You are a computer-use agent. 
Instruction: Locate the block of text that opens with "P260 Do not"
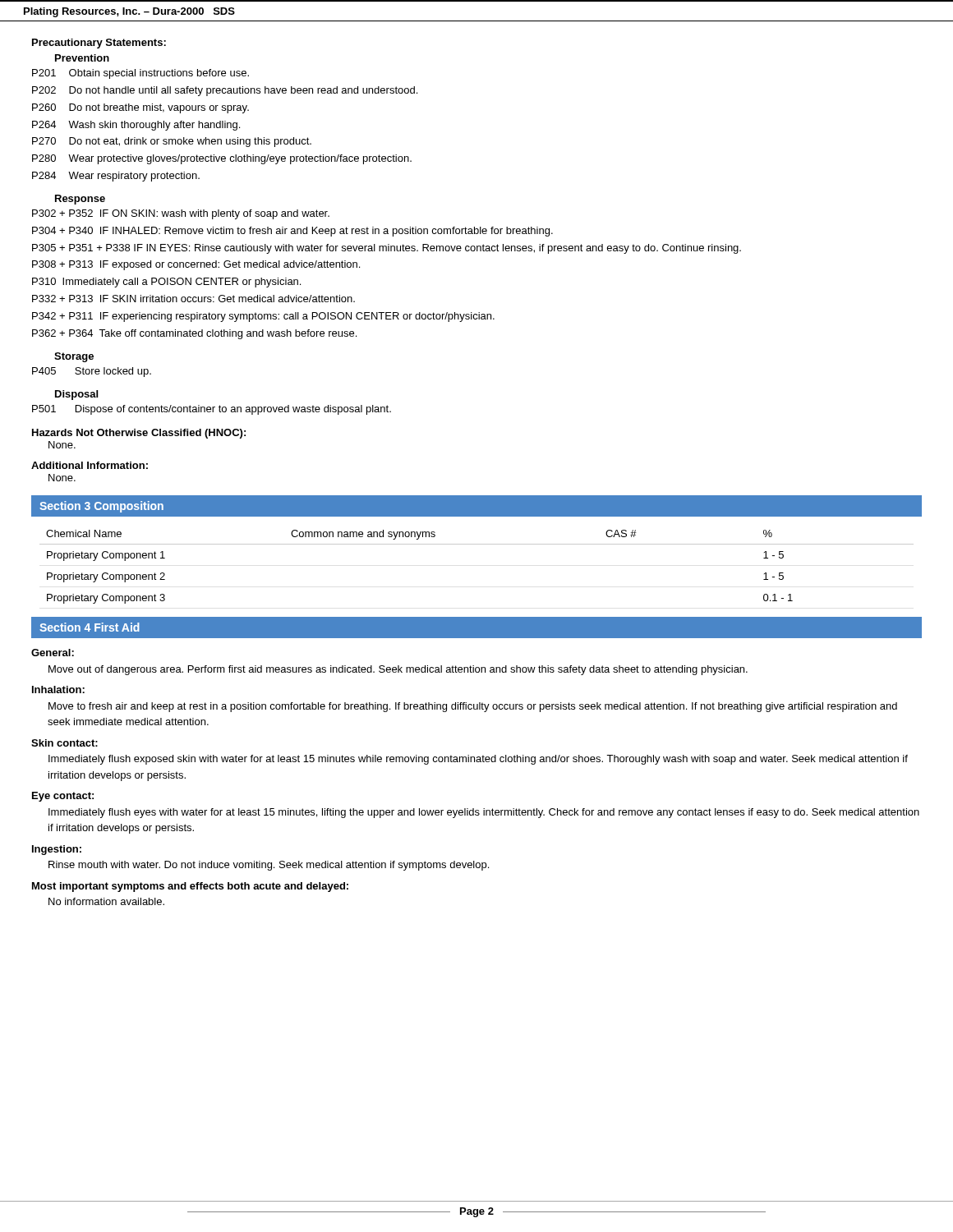pos(140,108)
